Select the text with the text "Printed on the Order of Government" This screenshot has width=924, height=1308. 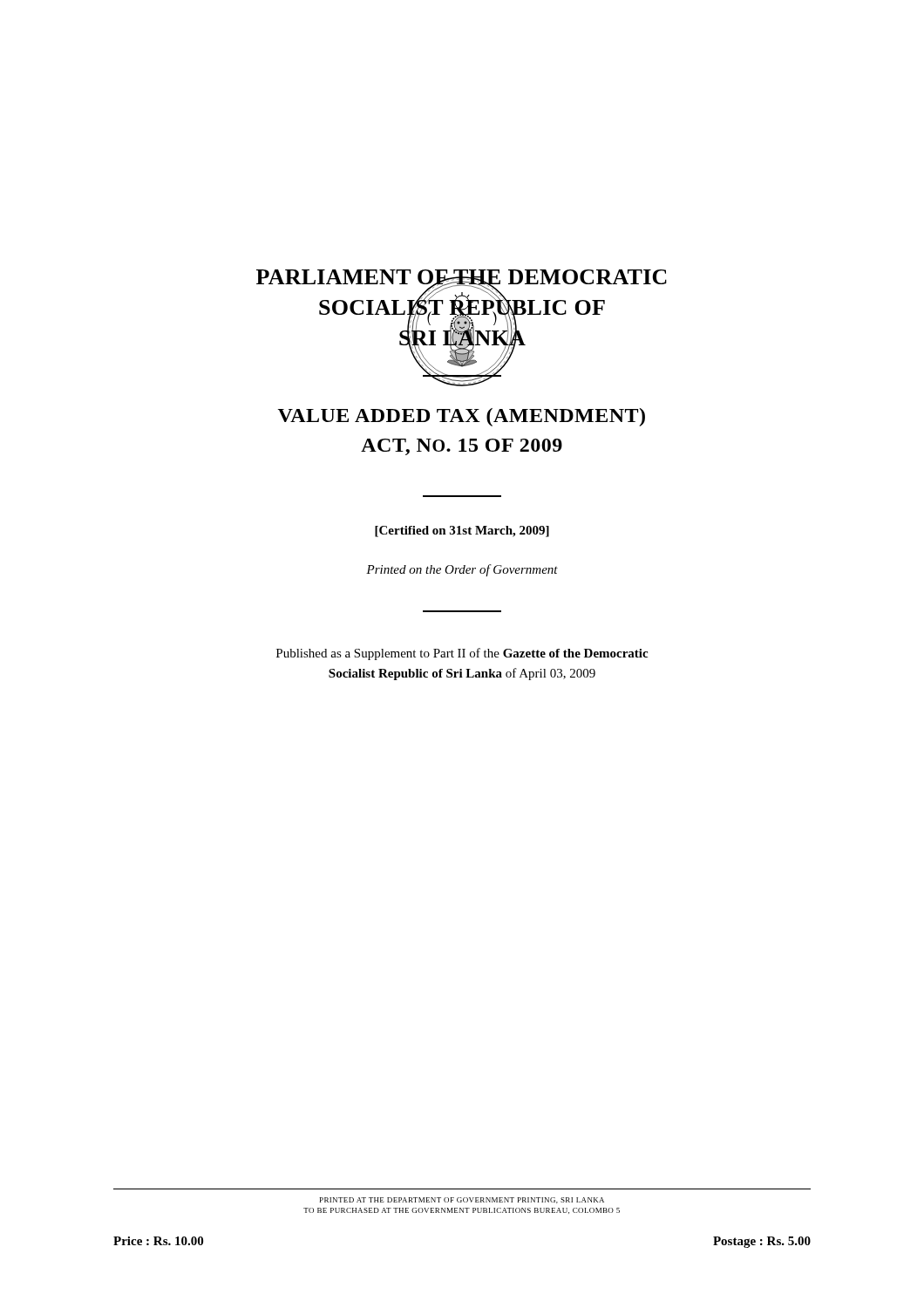coord(462,570)
